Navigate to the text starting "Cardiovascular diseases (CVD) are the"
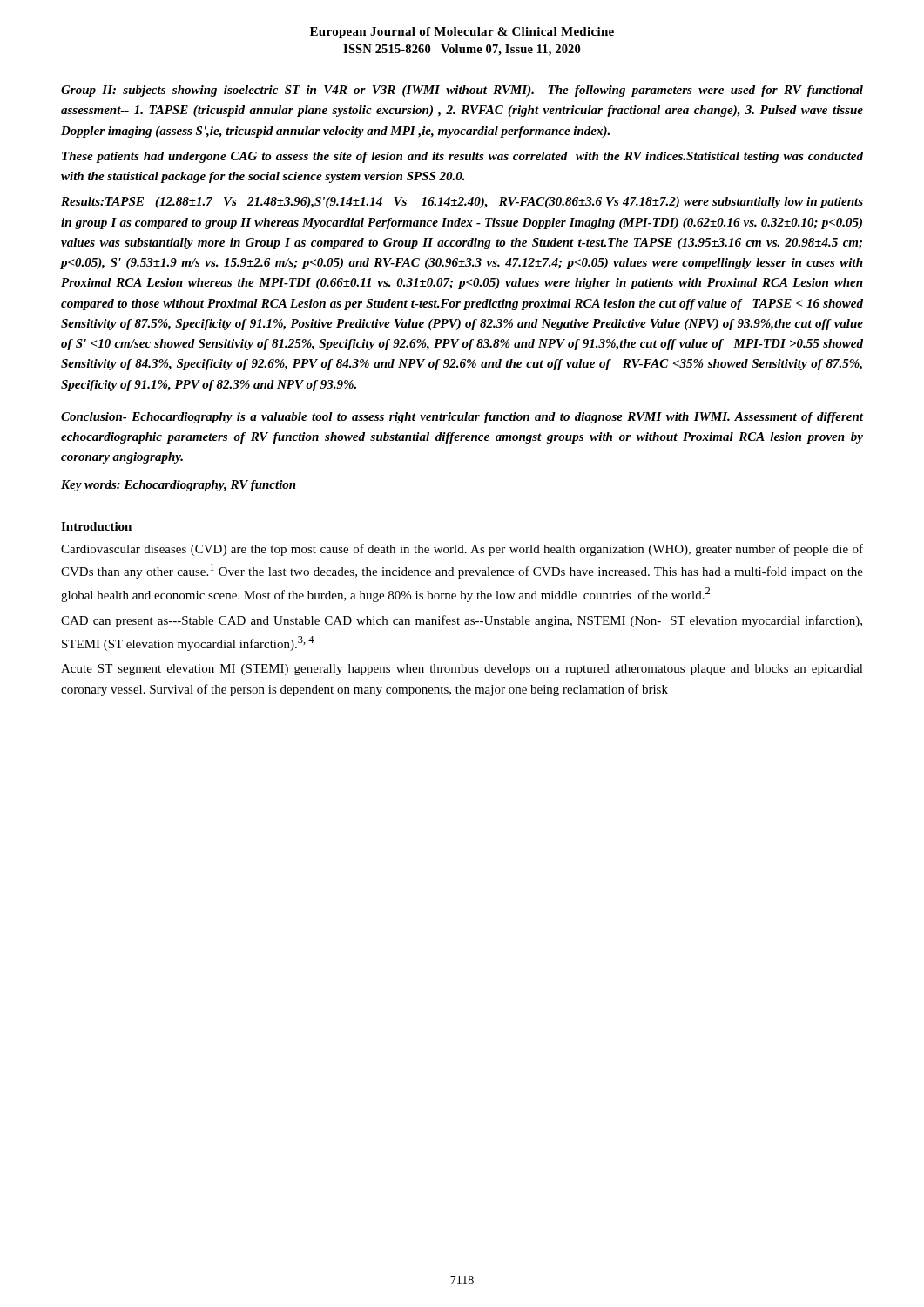The image size is (924, 1307). click(462, 572)
